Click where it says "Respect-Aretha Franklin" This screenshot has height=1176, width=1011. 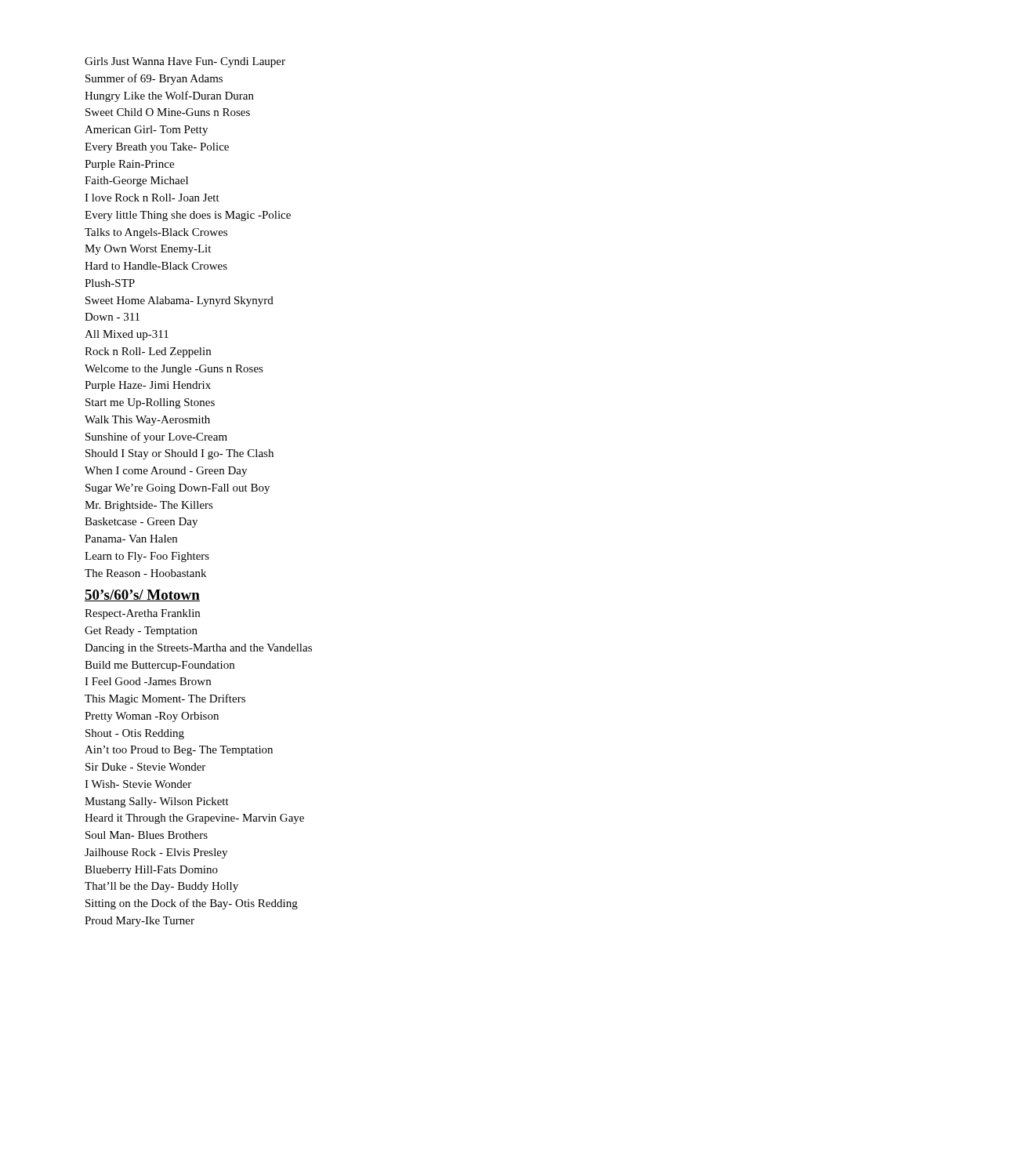tap(143, 613)
